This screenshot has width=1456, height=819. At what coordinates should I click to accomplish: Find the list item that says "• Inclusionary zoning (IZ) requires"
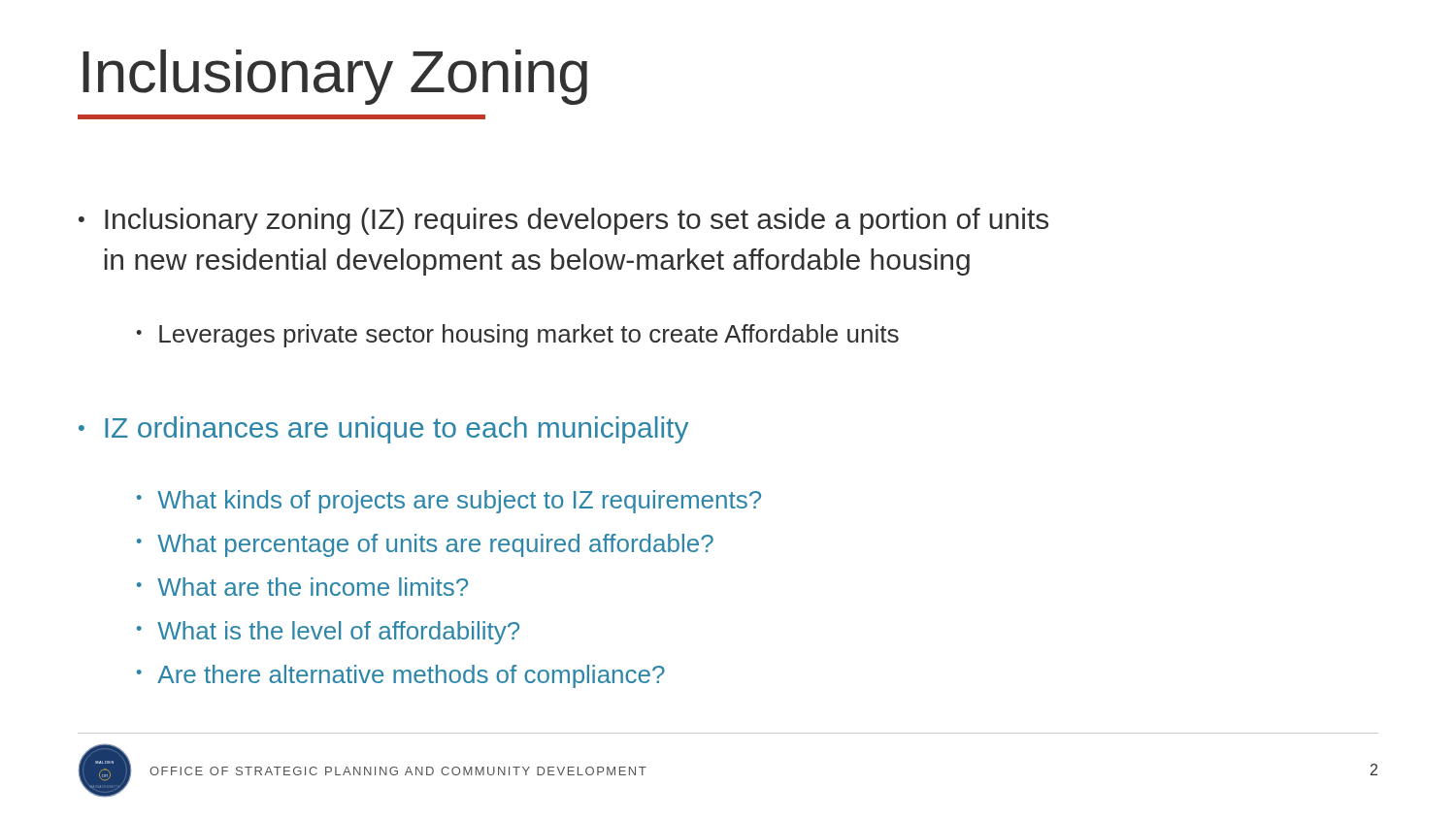tap(728, 240)
